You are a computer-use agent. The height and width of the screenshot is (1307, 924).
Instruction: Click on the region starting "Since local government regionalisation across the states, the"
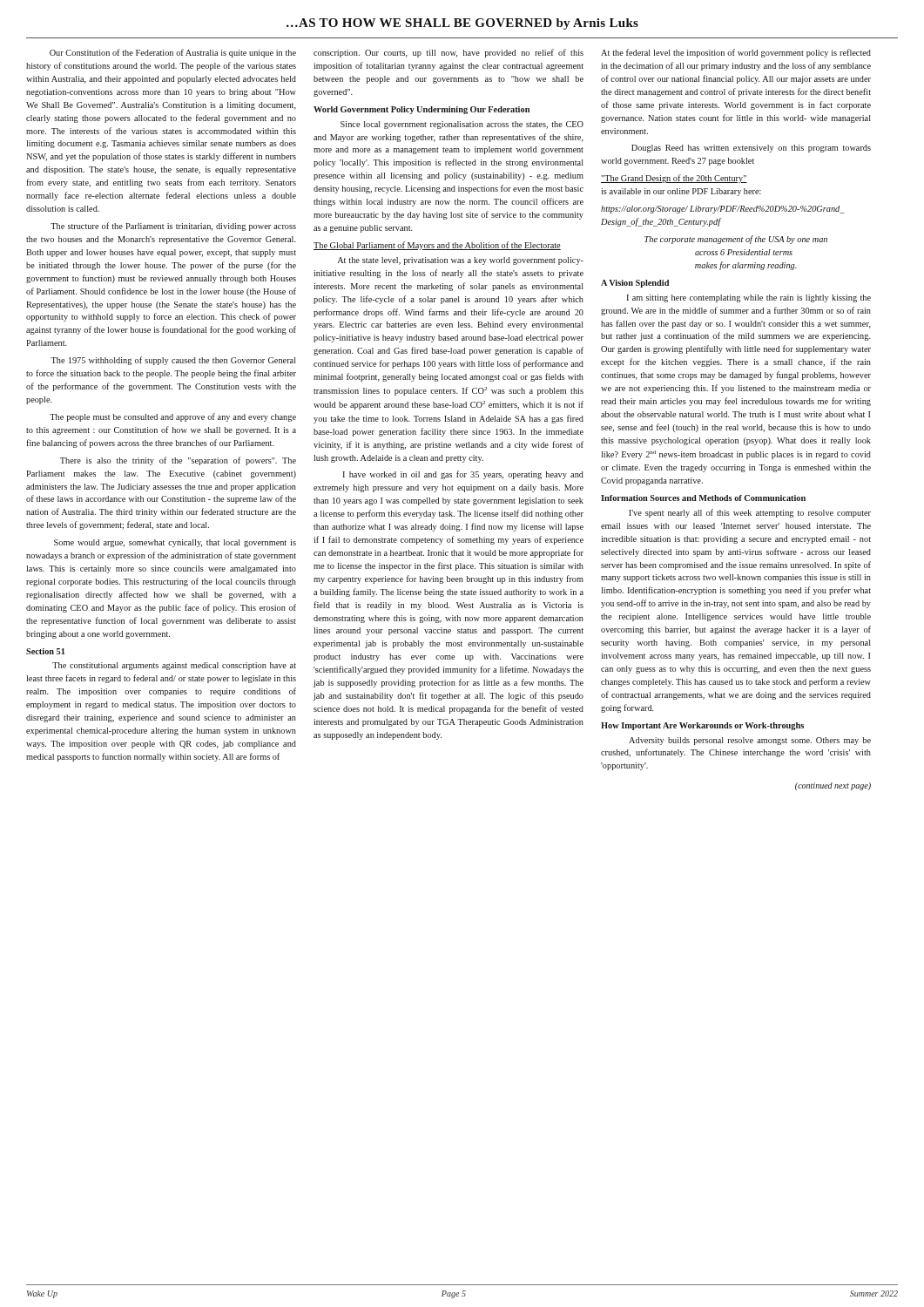click(449, 177)
